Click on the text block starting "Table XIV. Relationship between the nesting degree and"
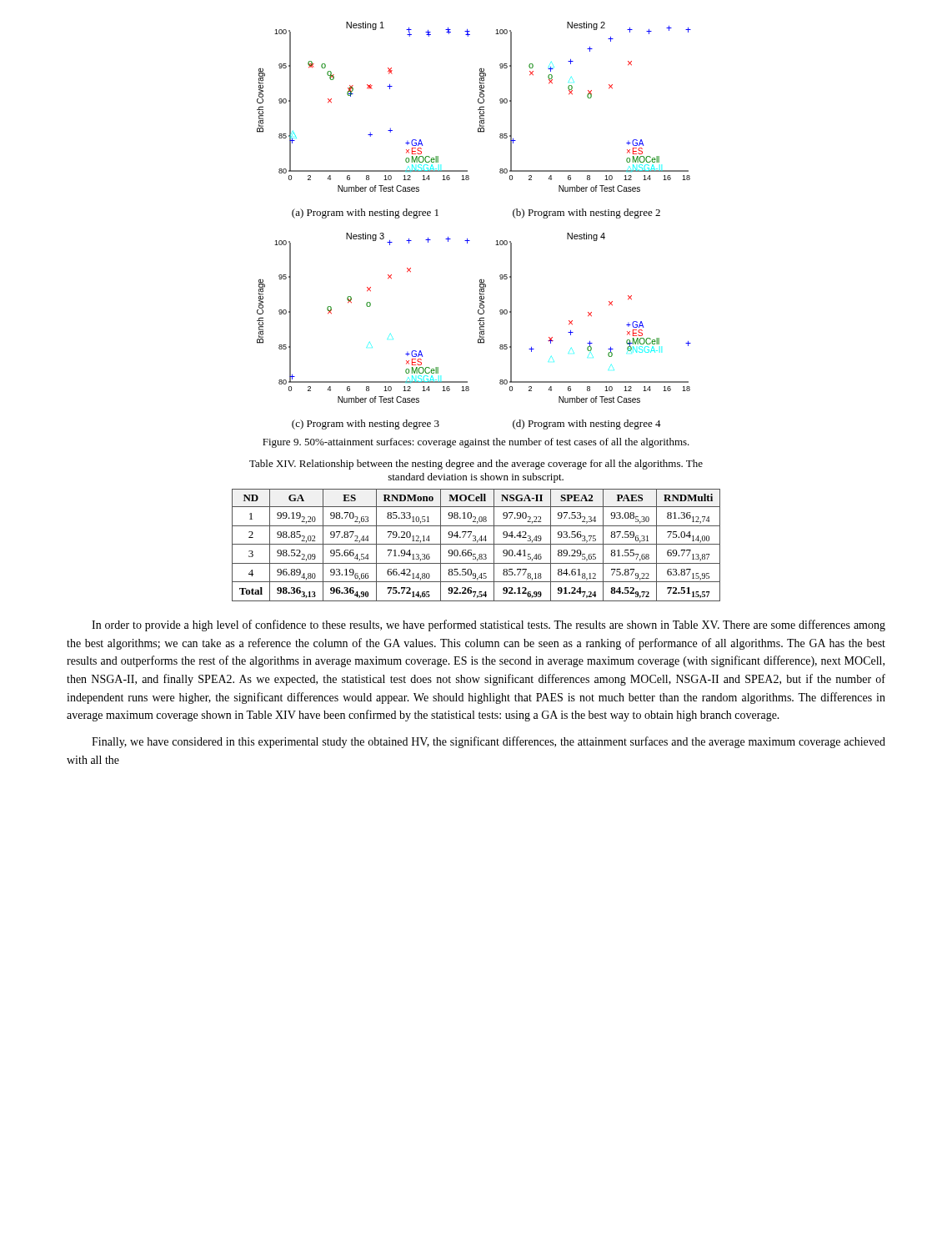 476,470
